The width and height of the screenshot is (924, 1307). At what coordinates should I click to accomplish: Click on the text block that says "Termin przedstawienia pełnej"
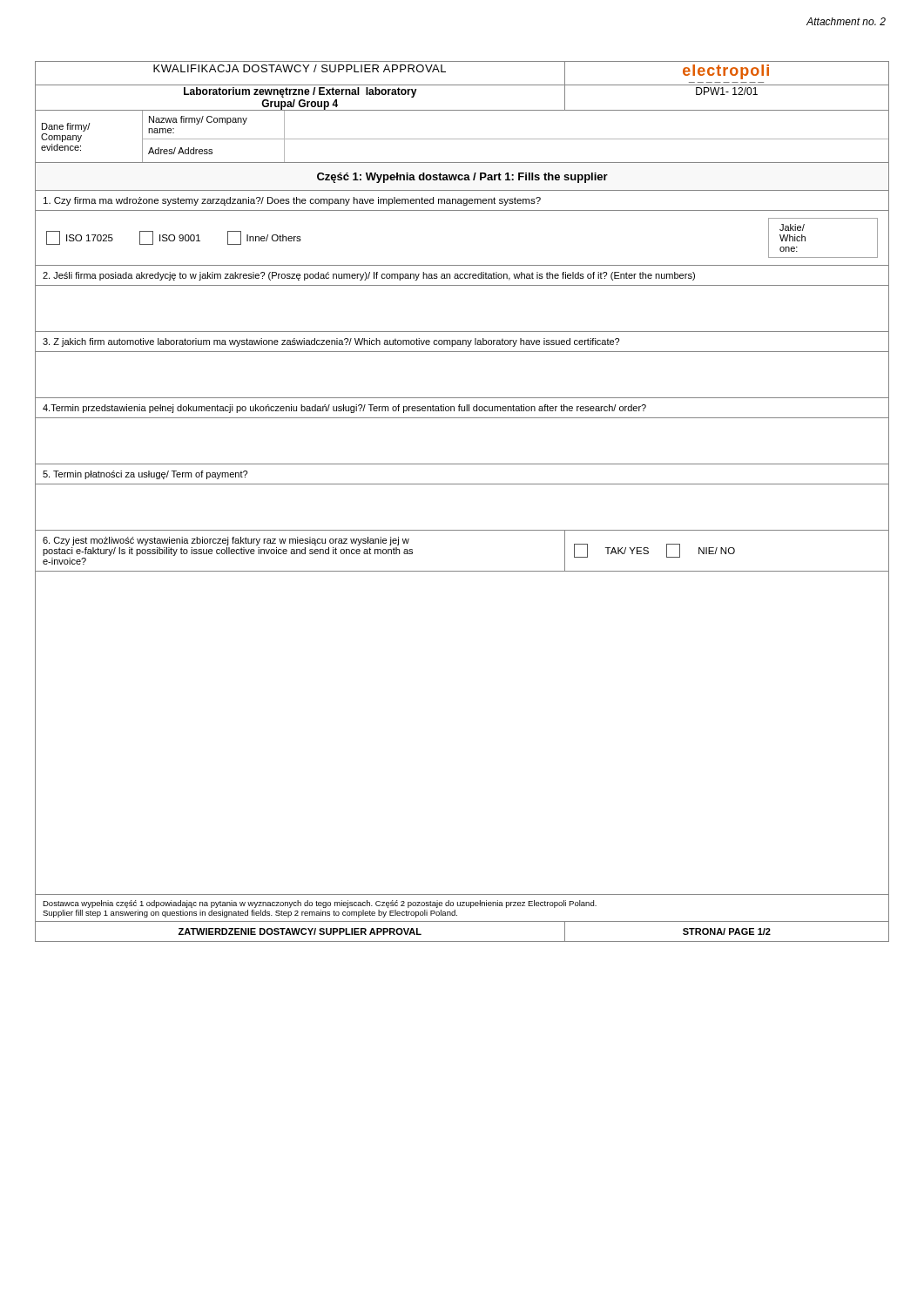tap(345, 408)
